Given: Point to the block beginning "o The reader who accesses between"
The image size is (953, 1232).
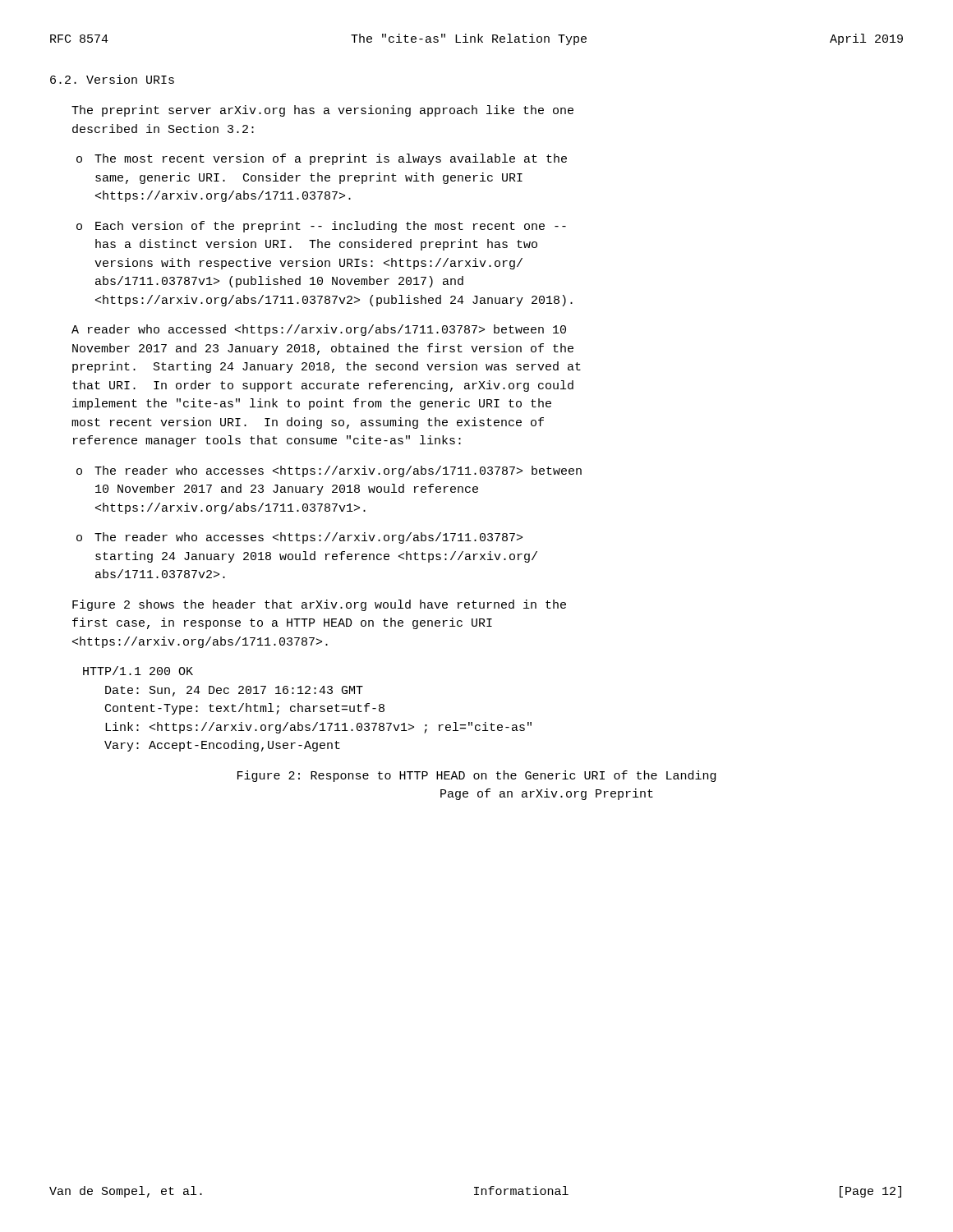Looking at the screenshot, I should (476, 491).
